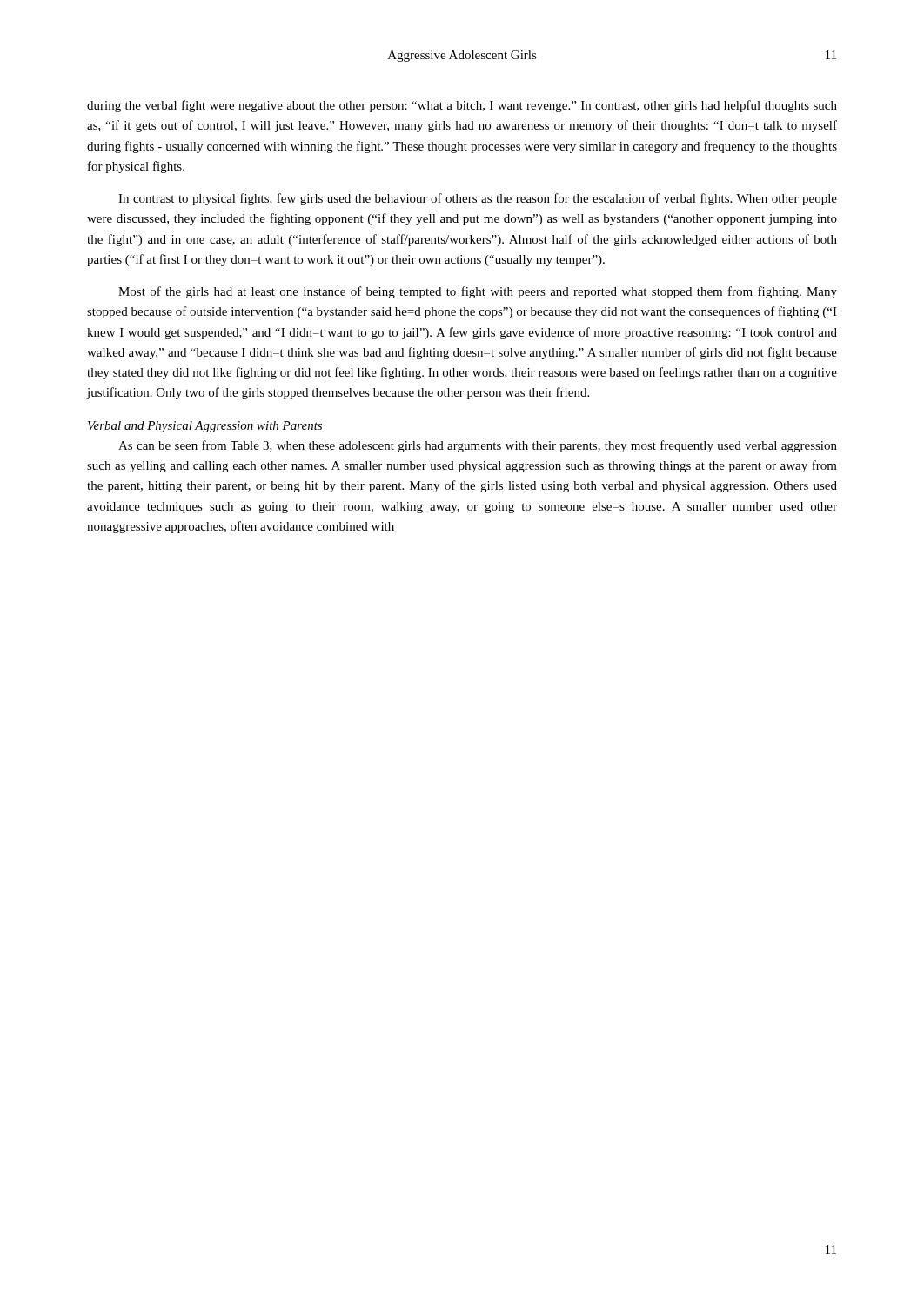Click on the section header that says "Verbal and Physical Aggression with Parents"
Image resolution: width=924 pixels, height=1305 pixels.
(205, 427)
